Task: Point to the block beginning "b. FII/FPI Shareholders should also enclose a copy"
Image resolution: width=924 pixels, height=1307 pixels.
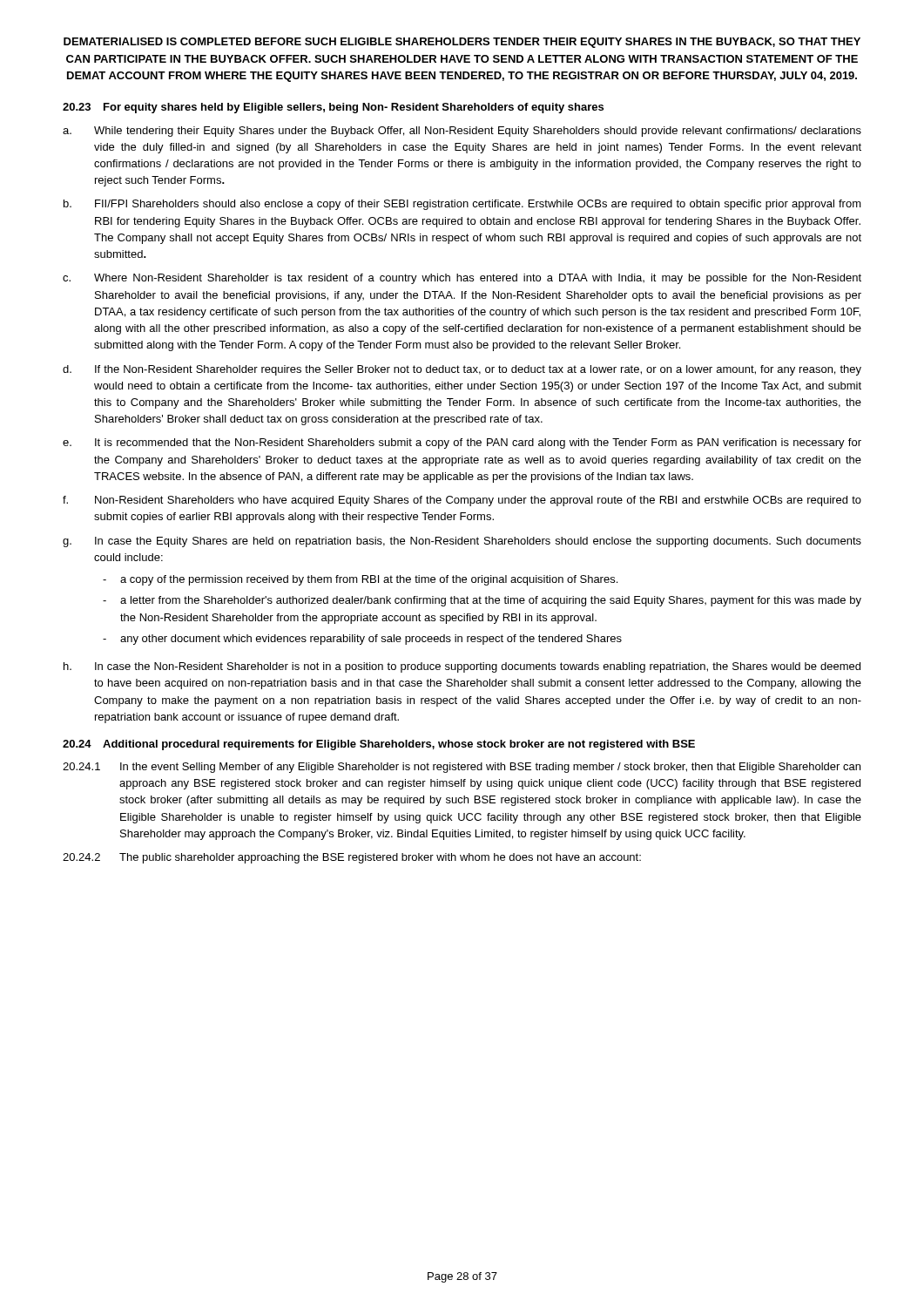Action: pos(462,229)
